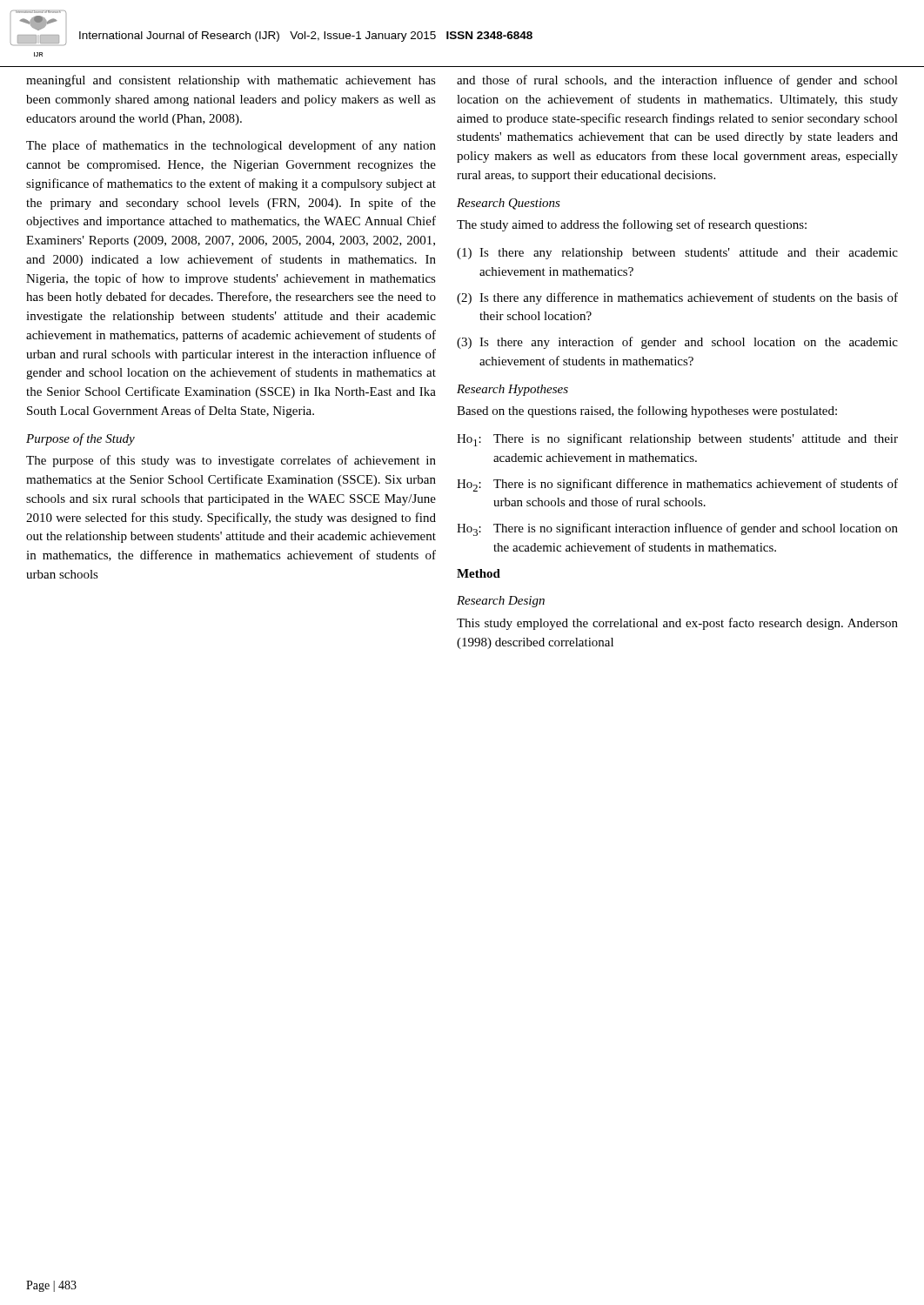The image size is (924, 1305).
Task: Click the section header that begins "Purpose of the"
Action: tap(80, 439)
